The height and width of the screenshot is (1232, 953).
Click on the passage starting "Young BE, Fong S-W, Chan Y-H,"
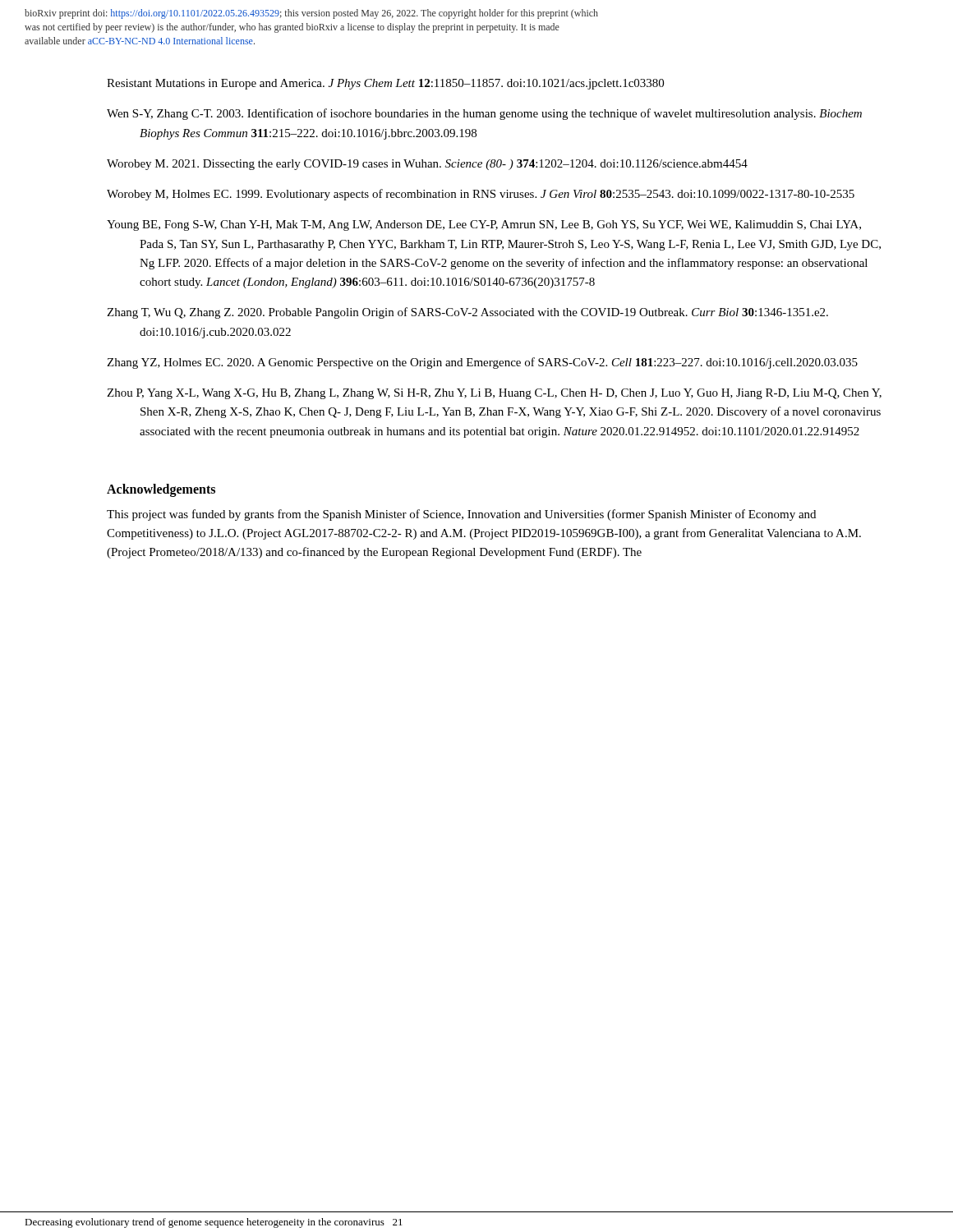[x=494, y=253]
